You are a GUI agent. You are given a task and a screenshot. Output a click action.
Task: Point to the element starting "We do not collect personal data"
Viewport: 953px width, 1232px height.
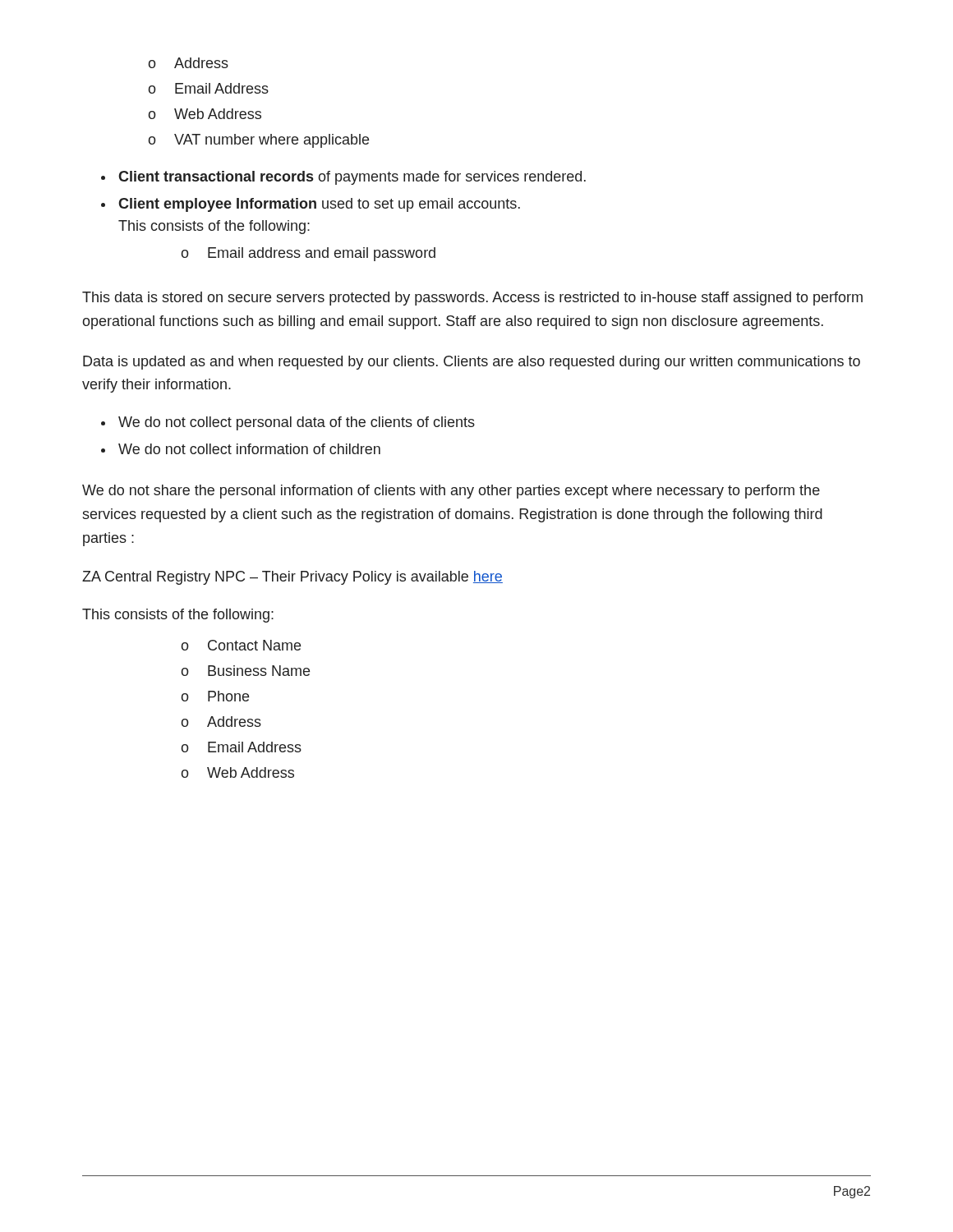click(297, 423)
